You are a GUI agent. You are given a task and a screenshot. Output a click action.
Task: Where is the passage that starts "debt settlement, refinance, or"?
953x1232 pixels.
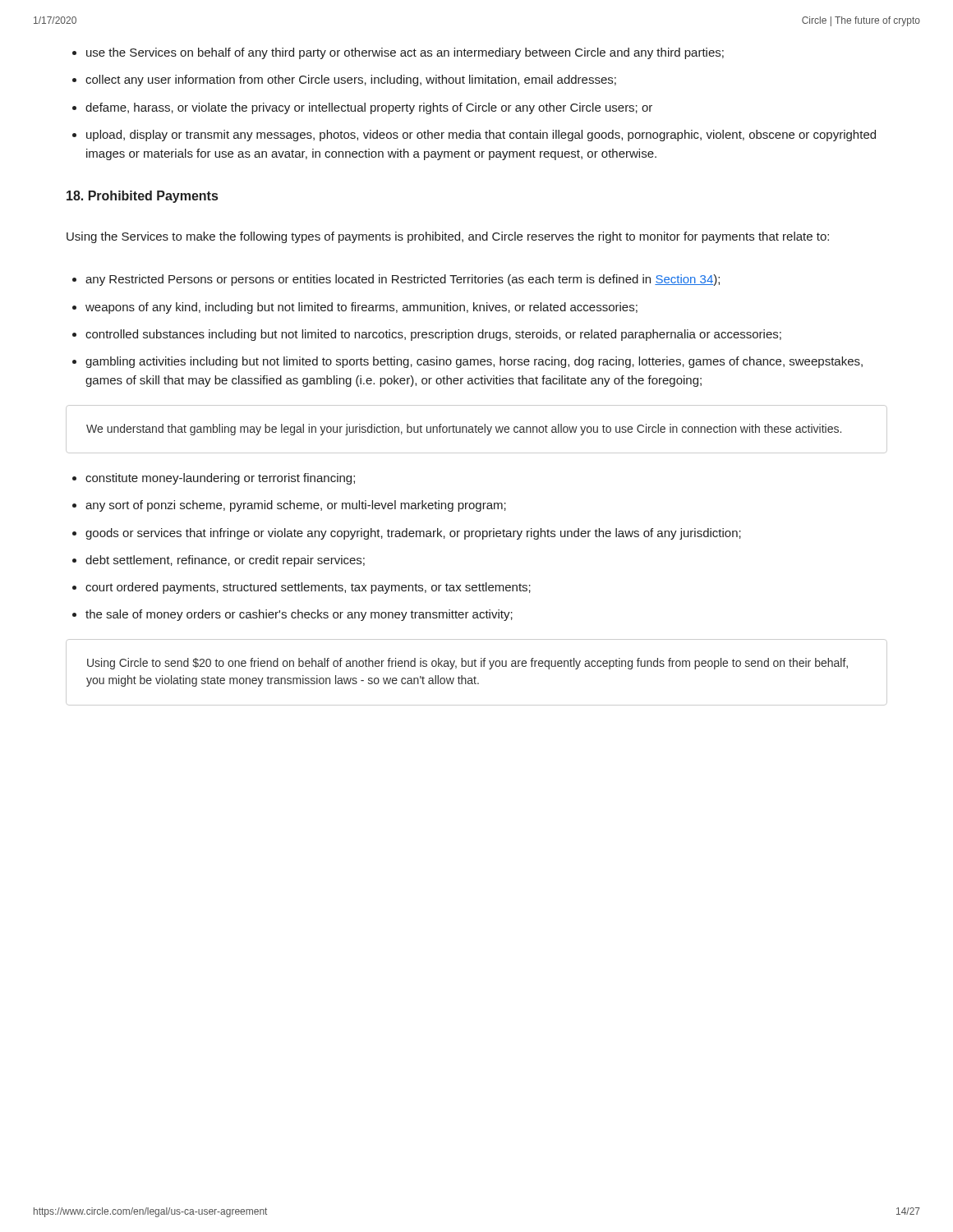pyautogui.click(x=225, y=561)
